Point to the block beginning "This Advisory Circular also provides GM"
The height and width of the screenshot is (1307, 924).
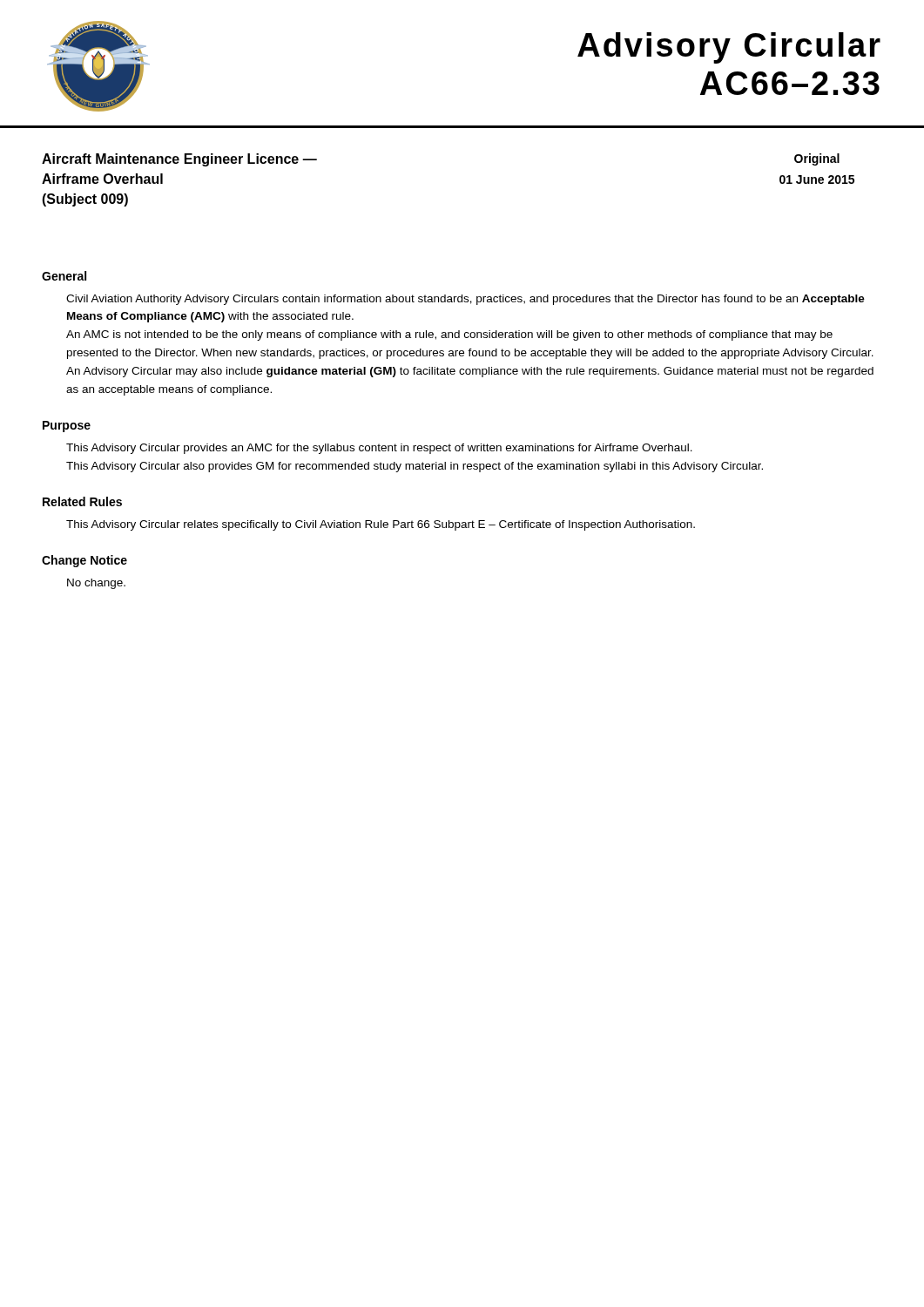(474, 467)
